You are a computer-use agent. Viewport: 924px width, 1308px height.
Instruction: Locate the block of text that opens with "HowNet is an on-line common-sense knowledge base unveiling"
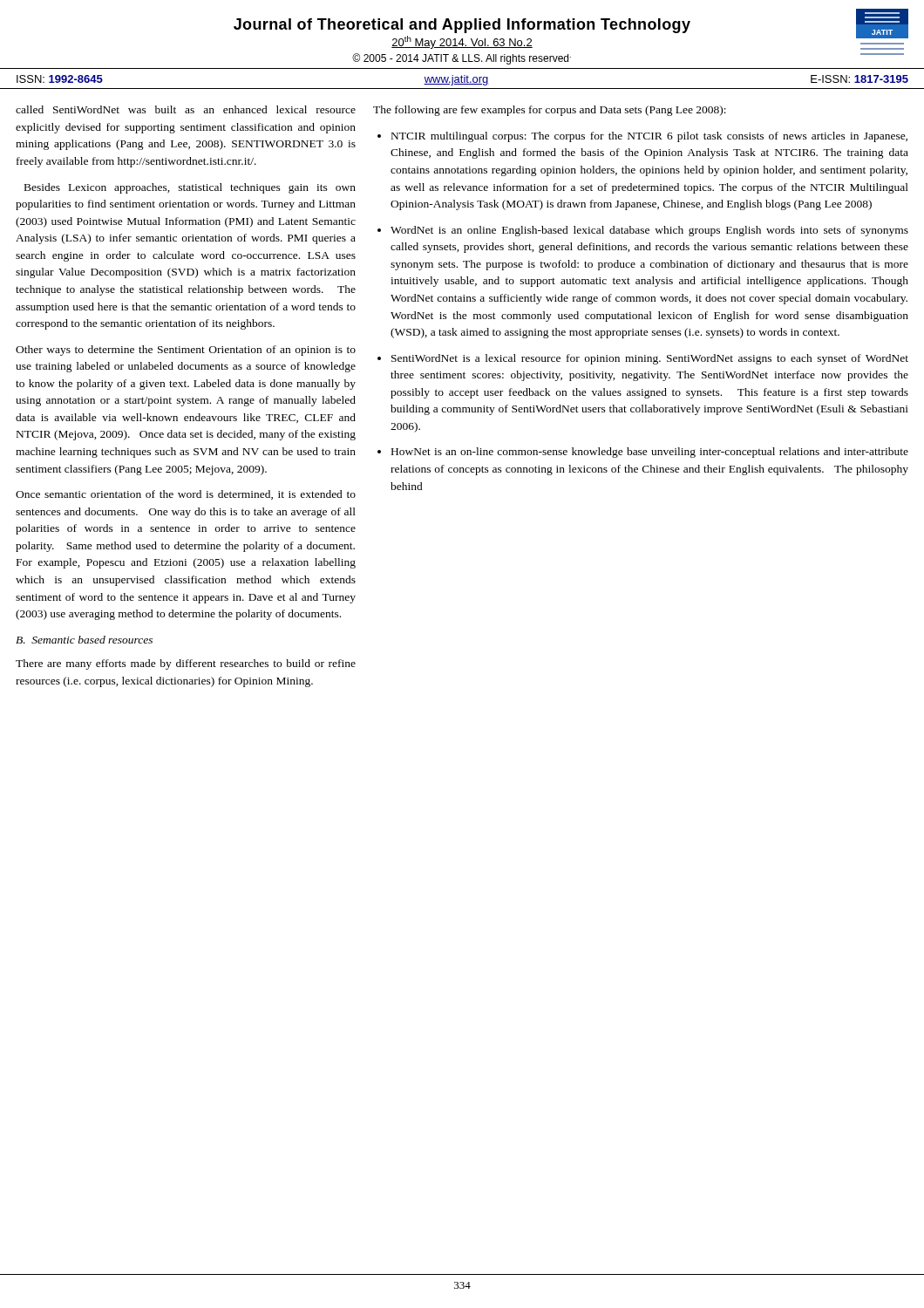[x=649, y=469]
